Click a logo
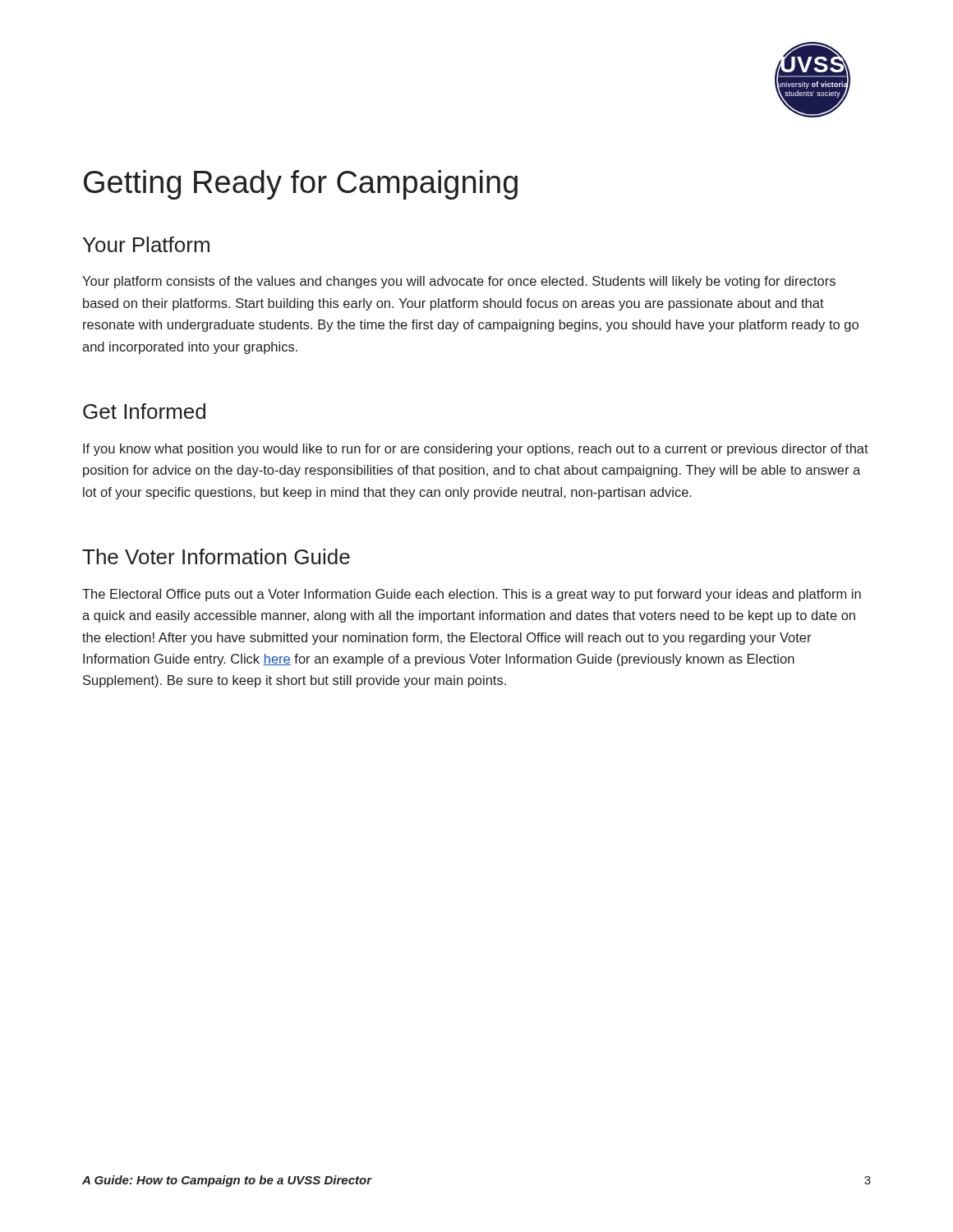 [813, 84]
